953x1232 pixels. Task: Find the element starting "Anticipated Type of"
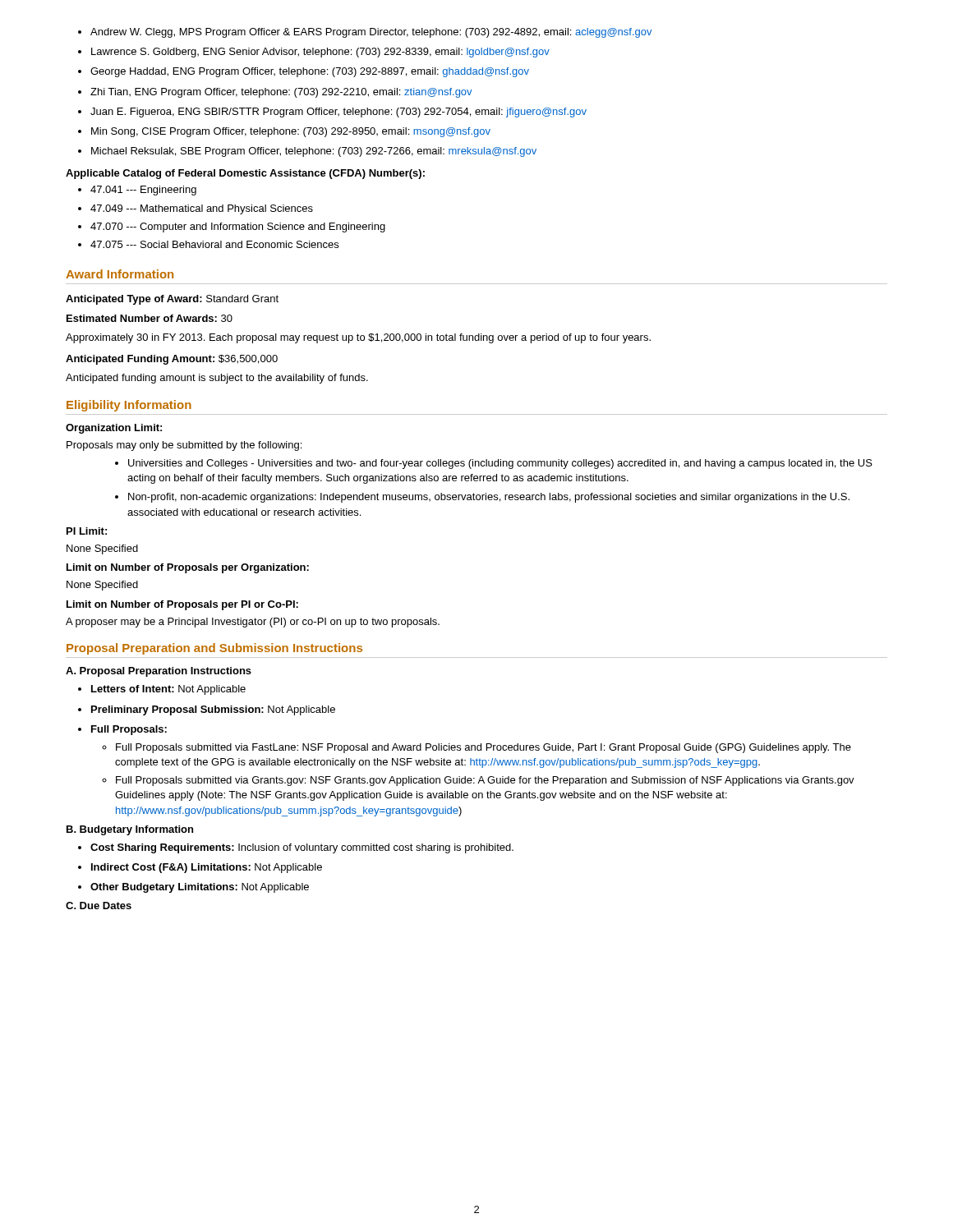(x=172, y=299)
